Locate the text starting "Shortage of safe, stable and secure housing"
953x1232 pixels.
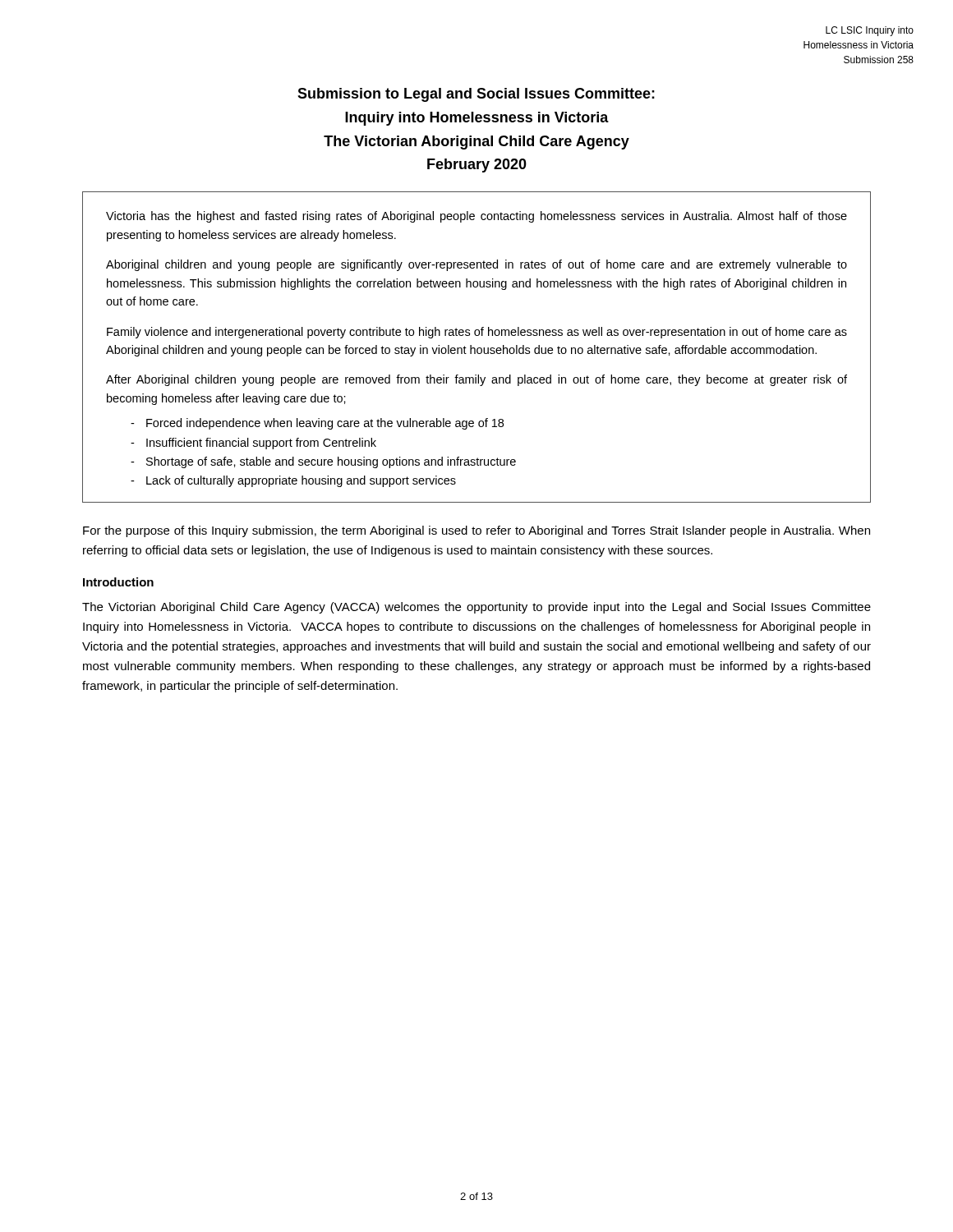click(331, 461)
